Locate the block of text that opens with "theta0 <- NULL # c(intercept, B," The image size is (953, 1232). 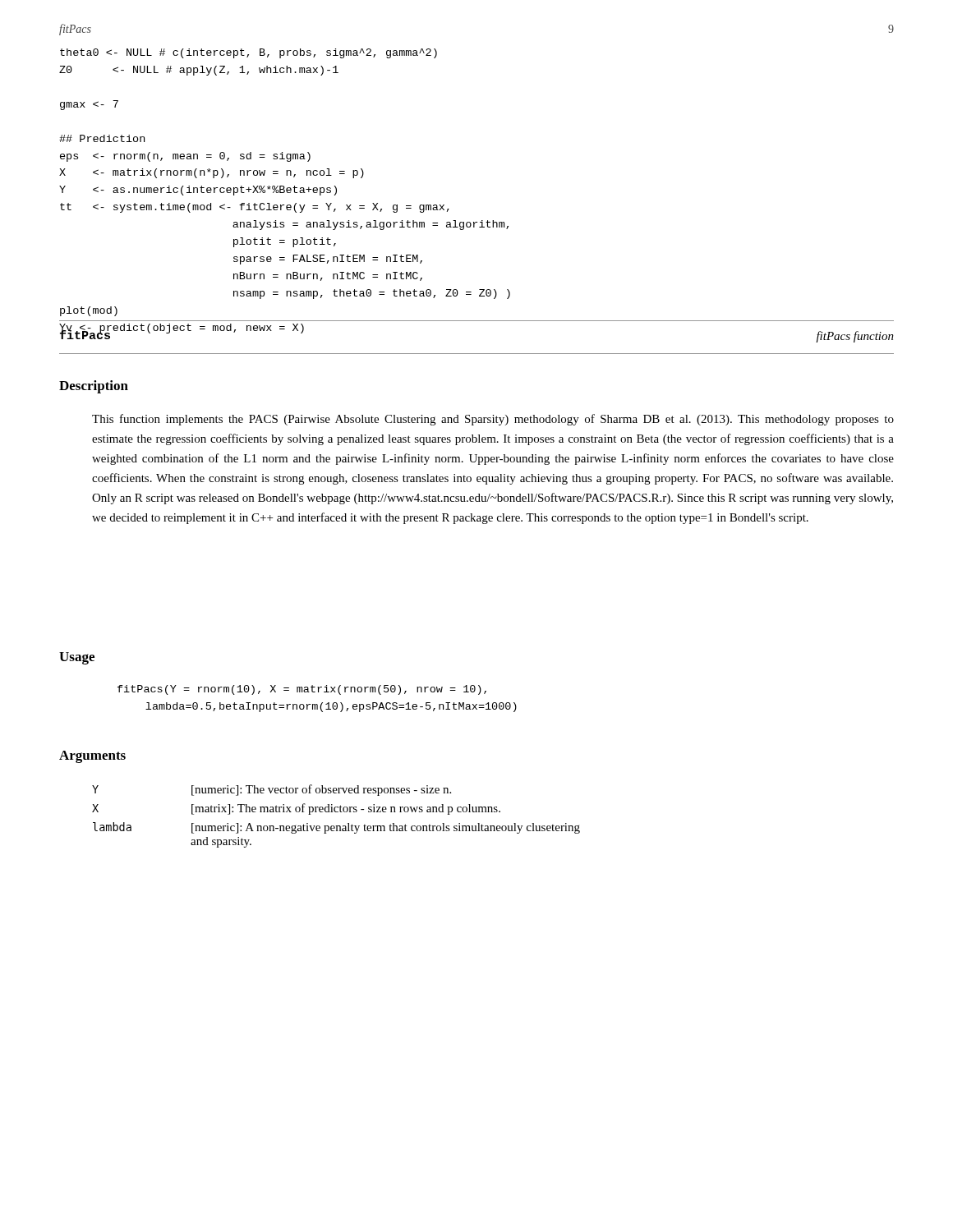coord(285,190)
